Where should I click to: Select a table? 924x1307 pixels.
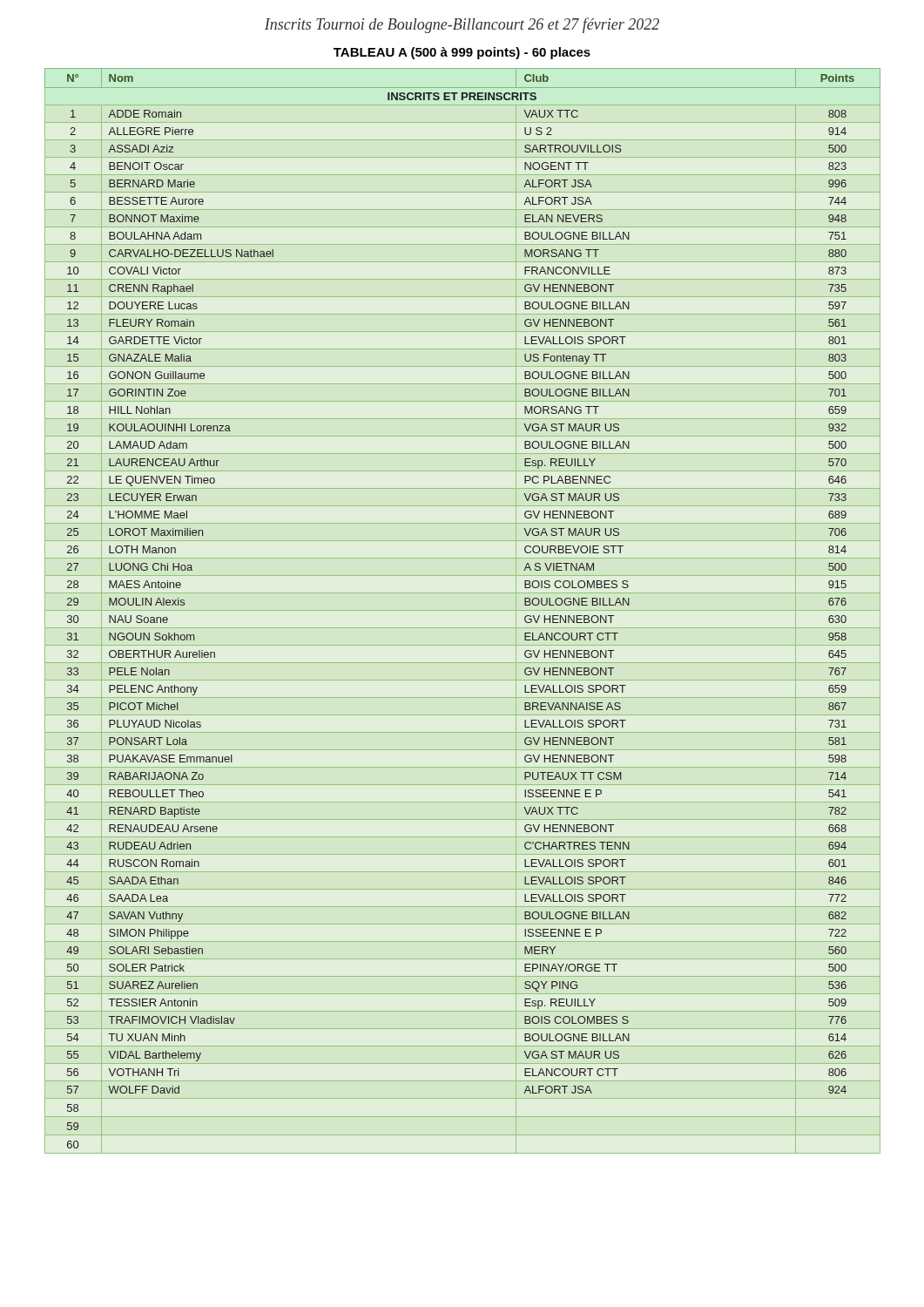[462, 611]
